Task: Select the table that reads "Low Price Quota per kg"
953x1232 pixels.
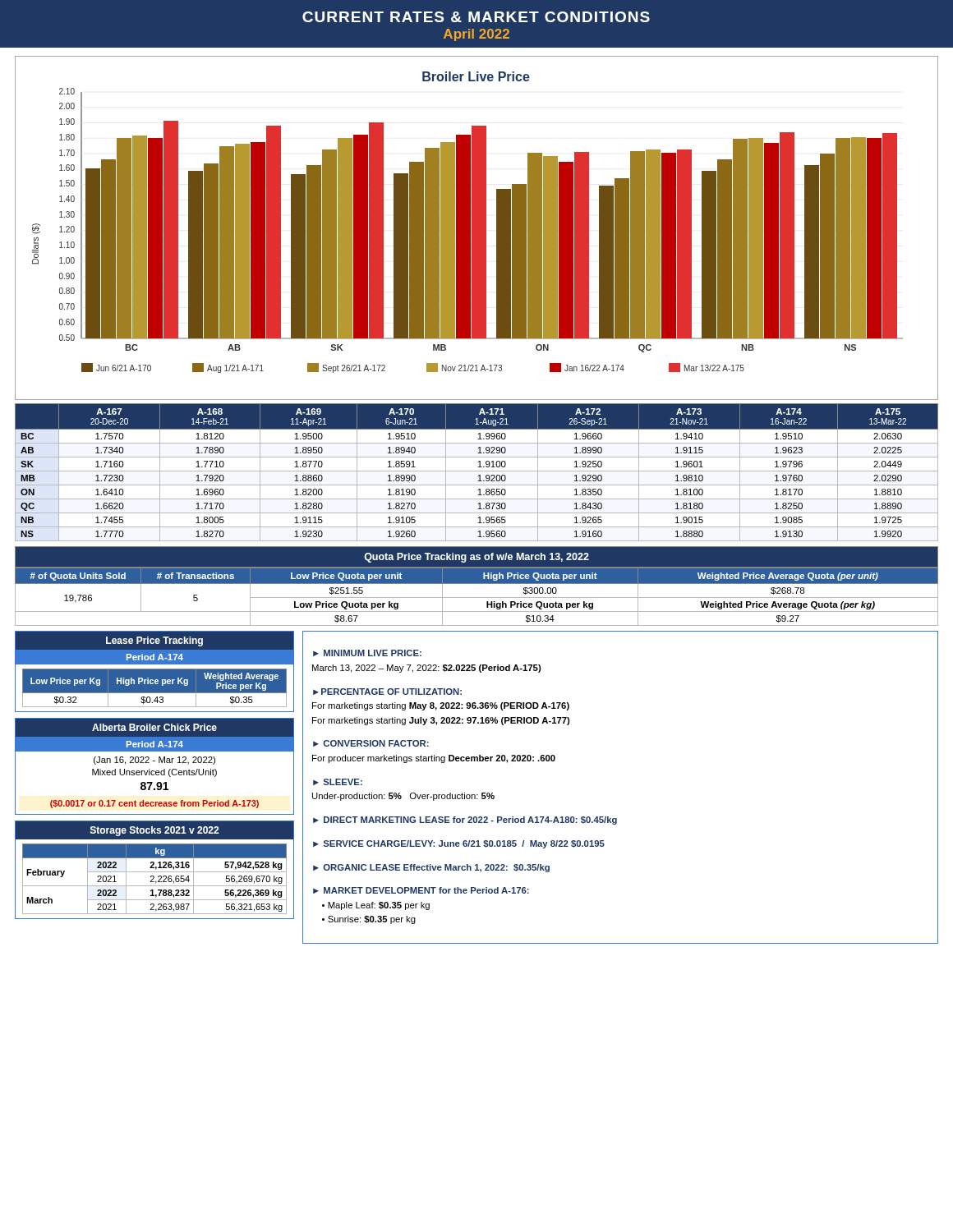Action: tap(476, 586)
